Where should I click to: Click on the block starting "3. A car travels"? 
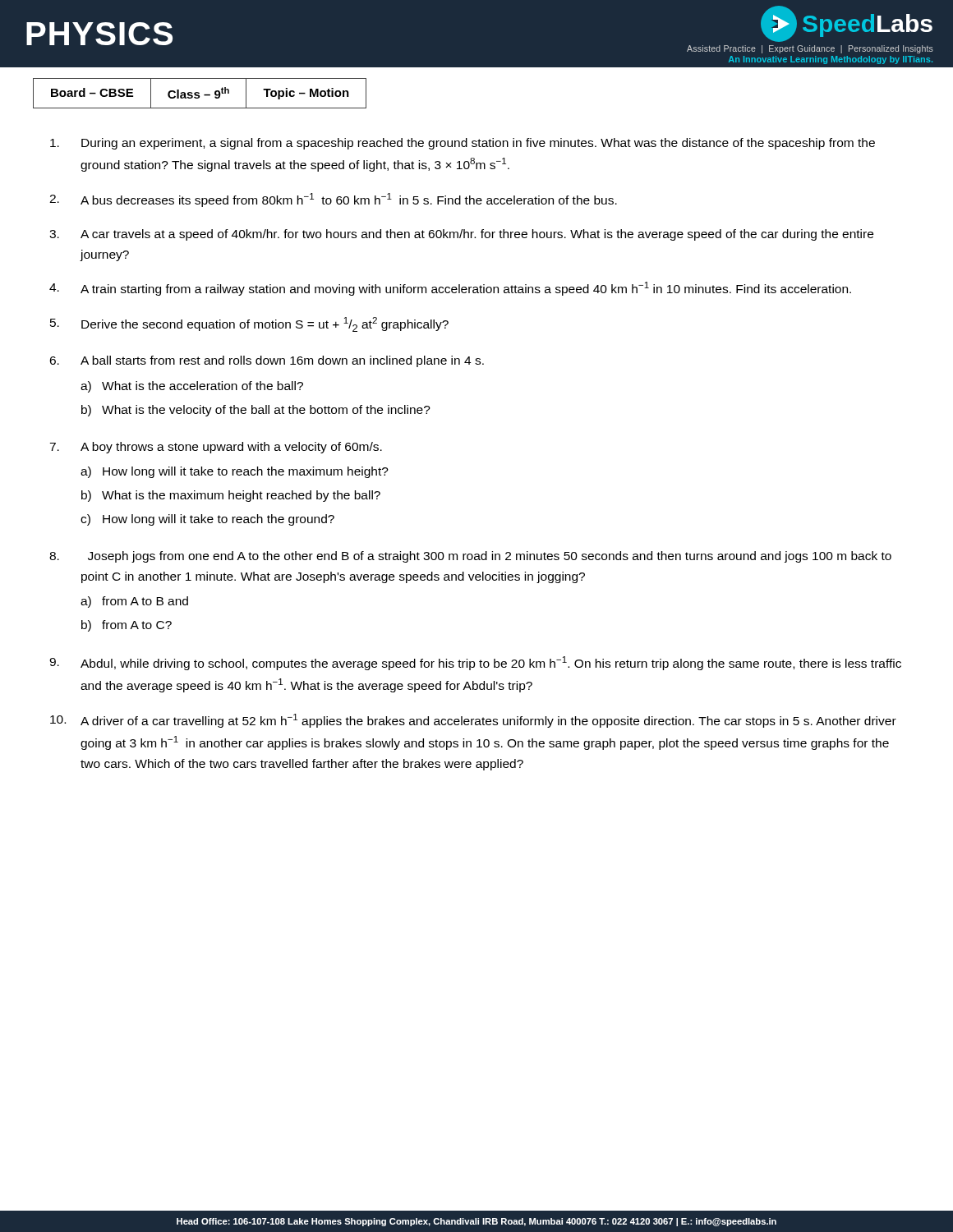tap(476, 244)
